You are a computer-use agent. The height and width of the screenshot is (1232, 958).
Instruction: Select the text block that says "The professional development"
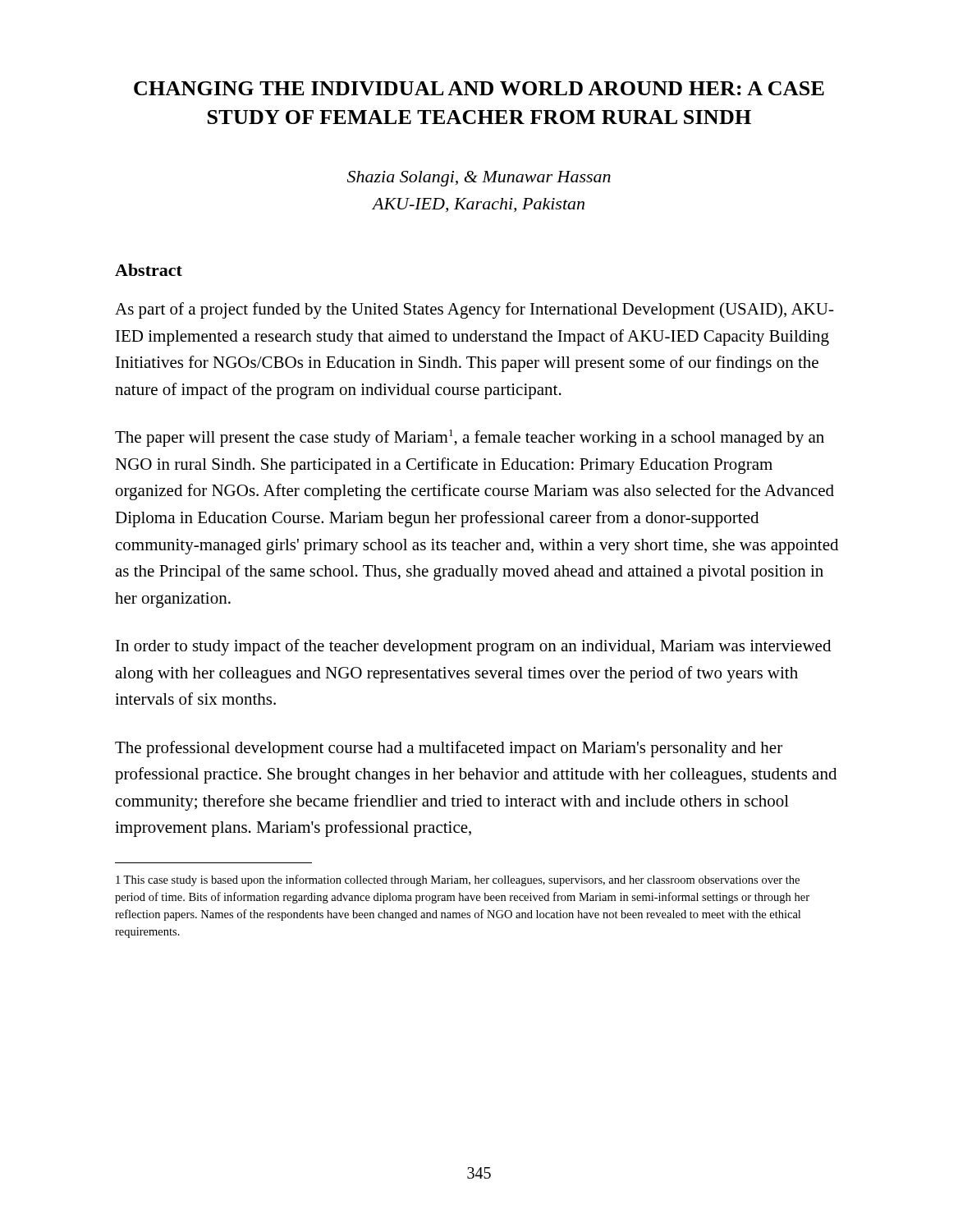[x=476, y=787]
